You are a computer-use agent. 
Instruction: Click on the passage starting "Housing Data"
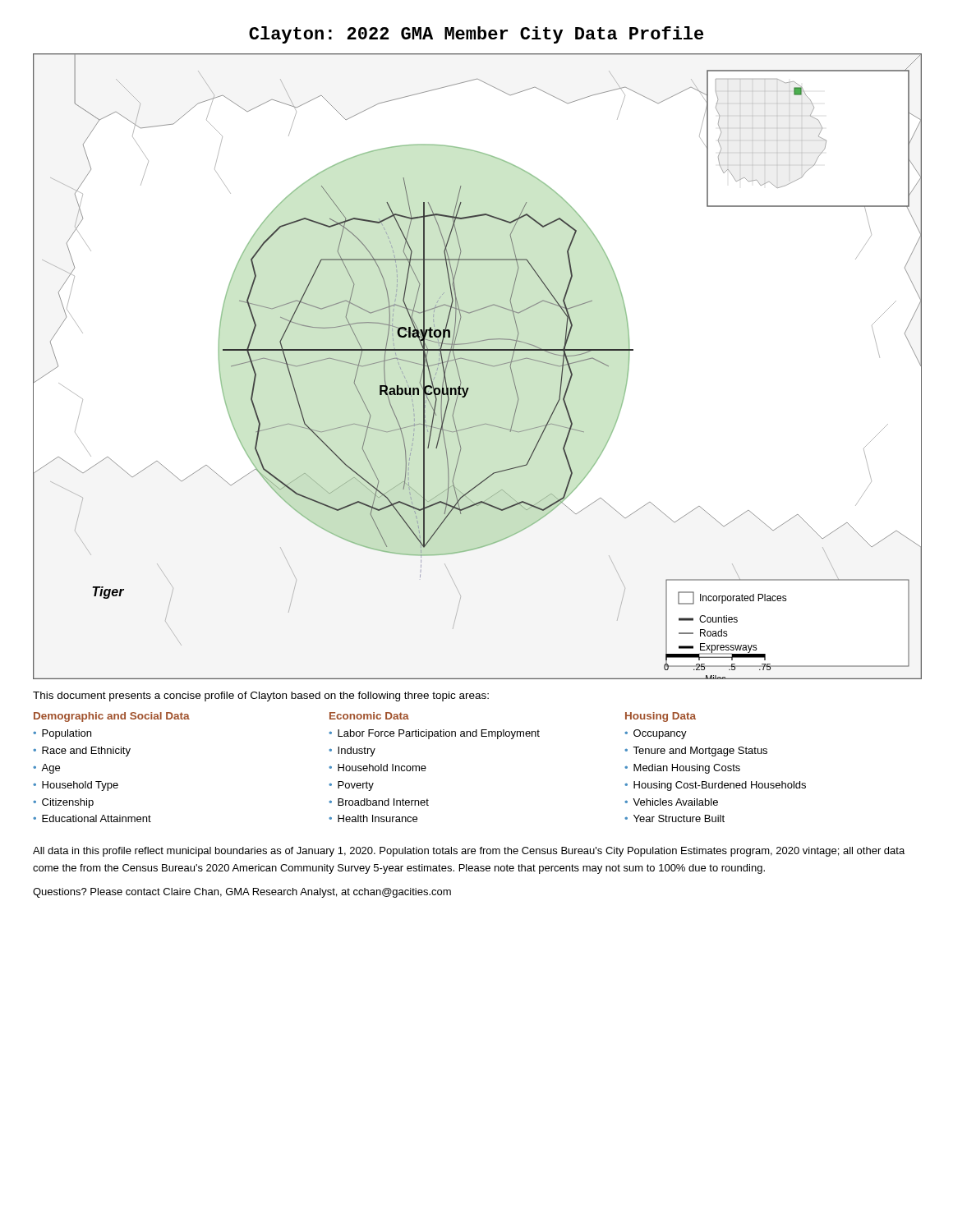click(x=660, y=716)
